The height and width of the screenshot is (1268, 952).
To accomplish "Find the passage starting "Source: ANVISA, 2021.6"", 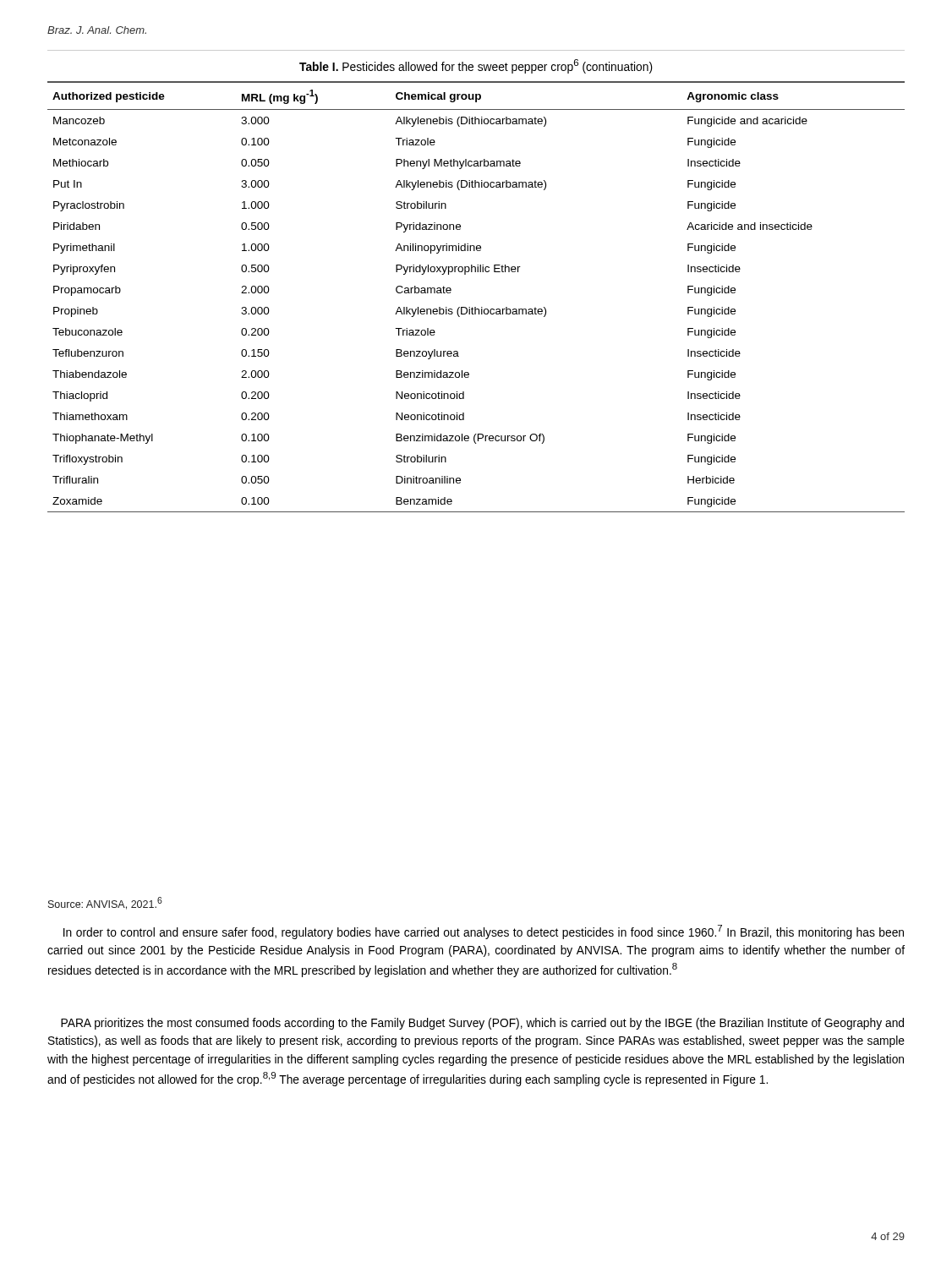I will pyautogui.click(x=105, y=903).
